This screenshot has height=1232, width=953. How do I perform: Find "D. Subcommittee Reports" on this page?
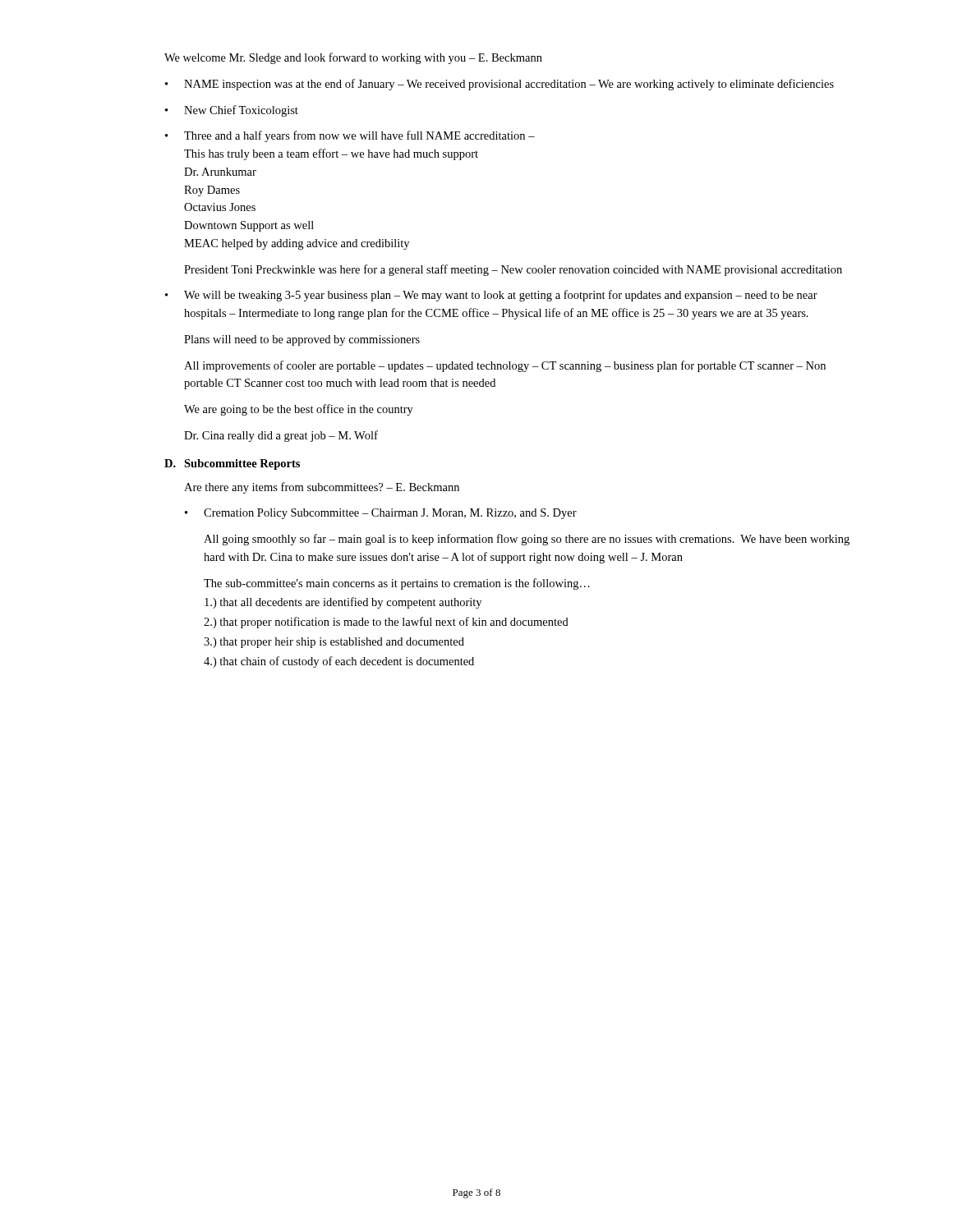(x=232, y=464)
